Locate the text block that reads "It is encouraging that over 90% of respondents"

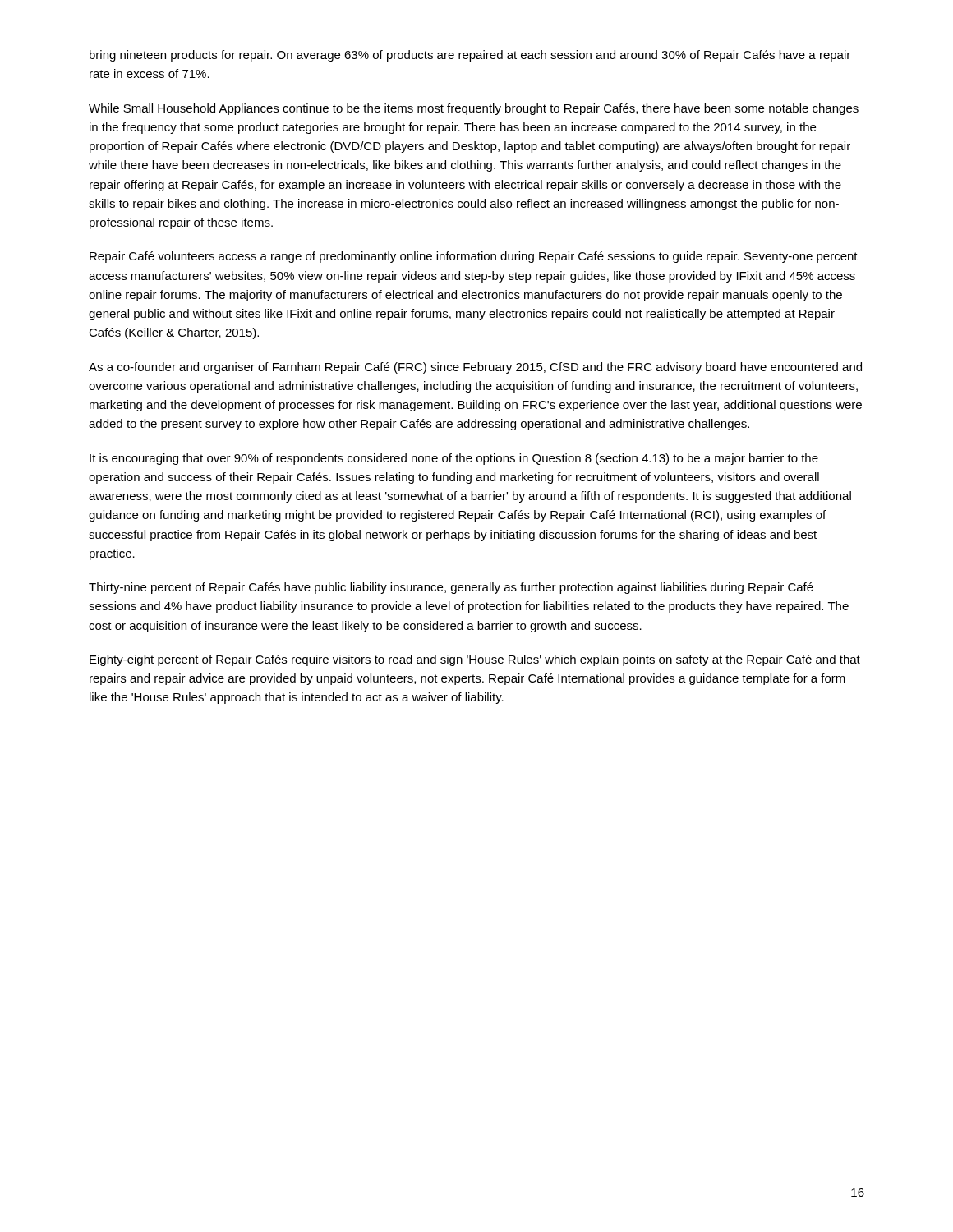pyautogui.click(x=476, y=505)
